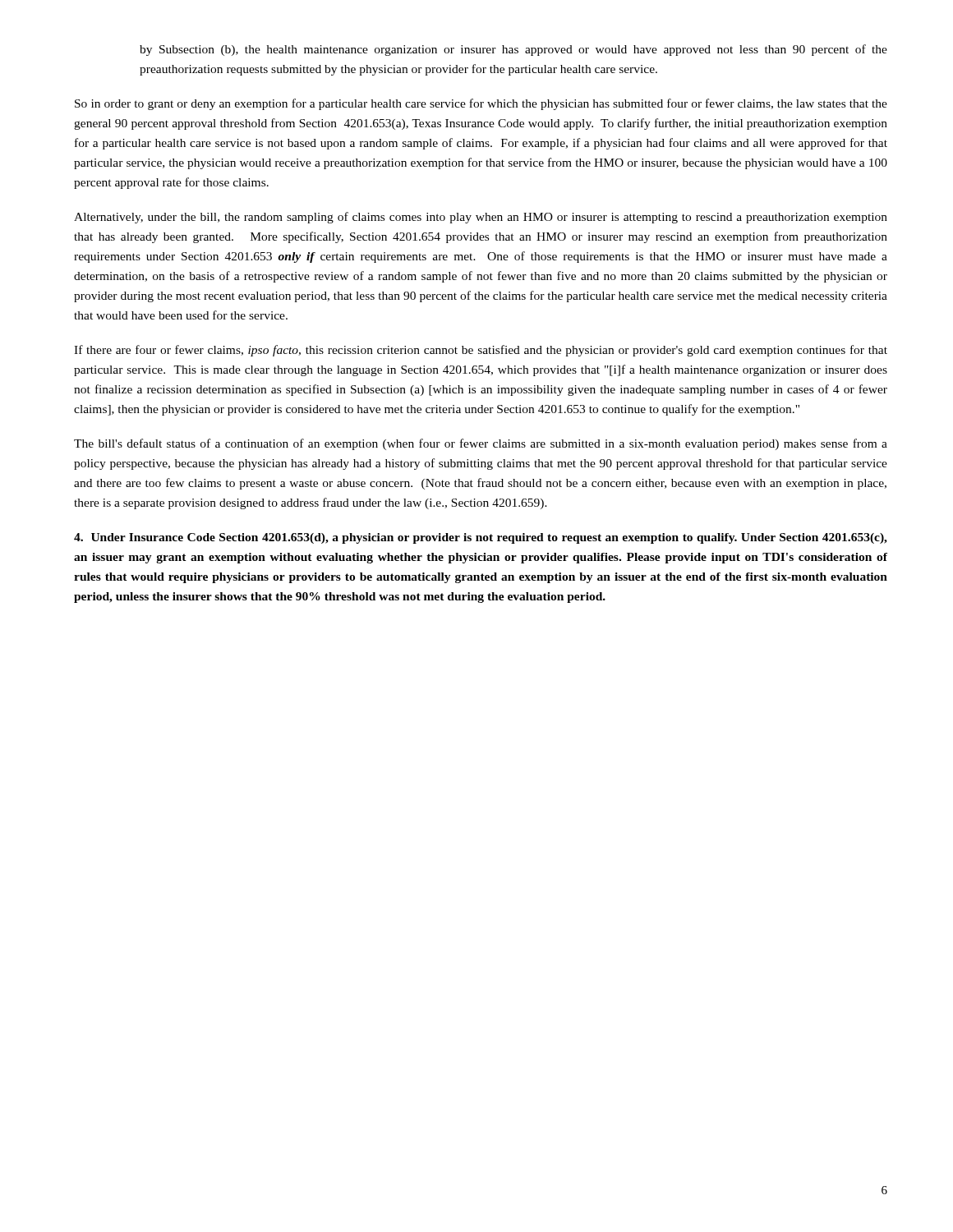The image size is (953, 1232).
Task: Point to the block beginning "If there are"
Action: [x=481, y=379]
